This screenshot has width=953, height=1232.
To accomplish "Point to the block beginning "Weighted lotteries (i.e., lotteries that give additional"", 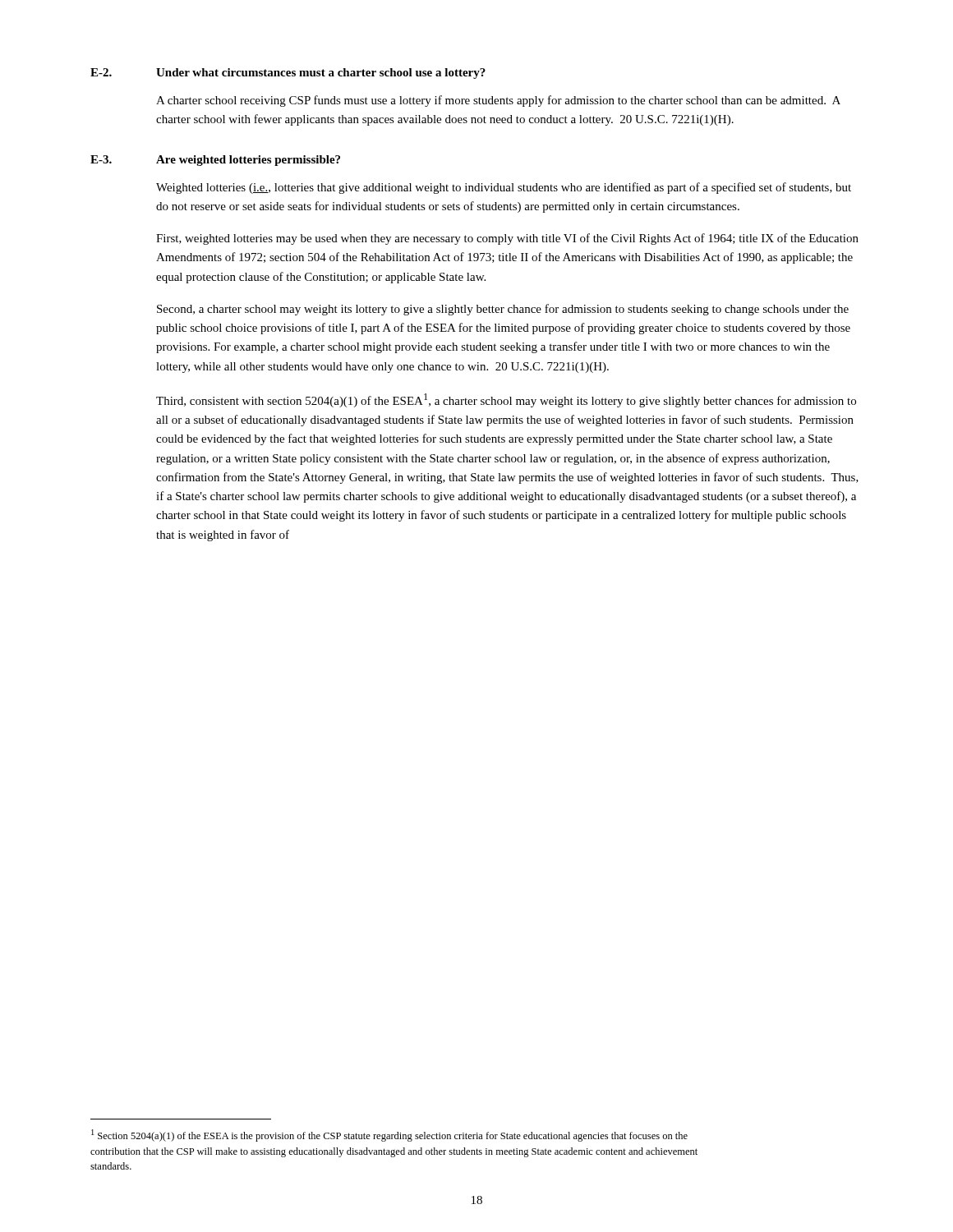I will (504, 196).
